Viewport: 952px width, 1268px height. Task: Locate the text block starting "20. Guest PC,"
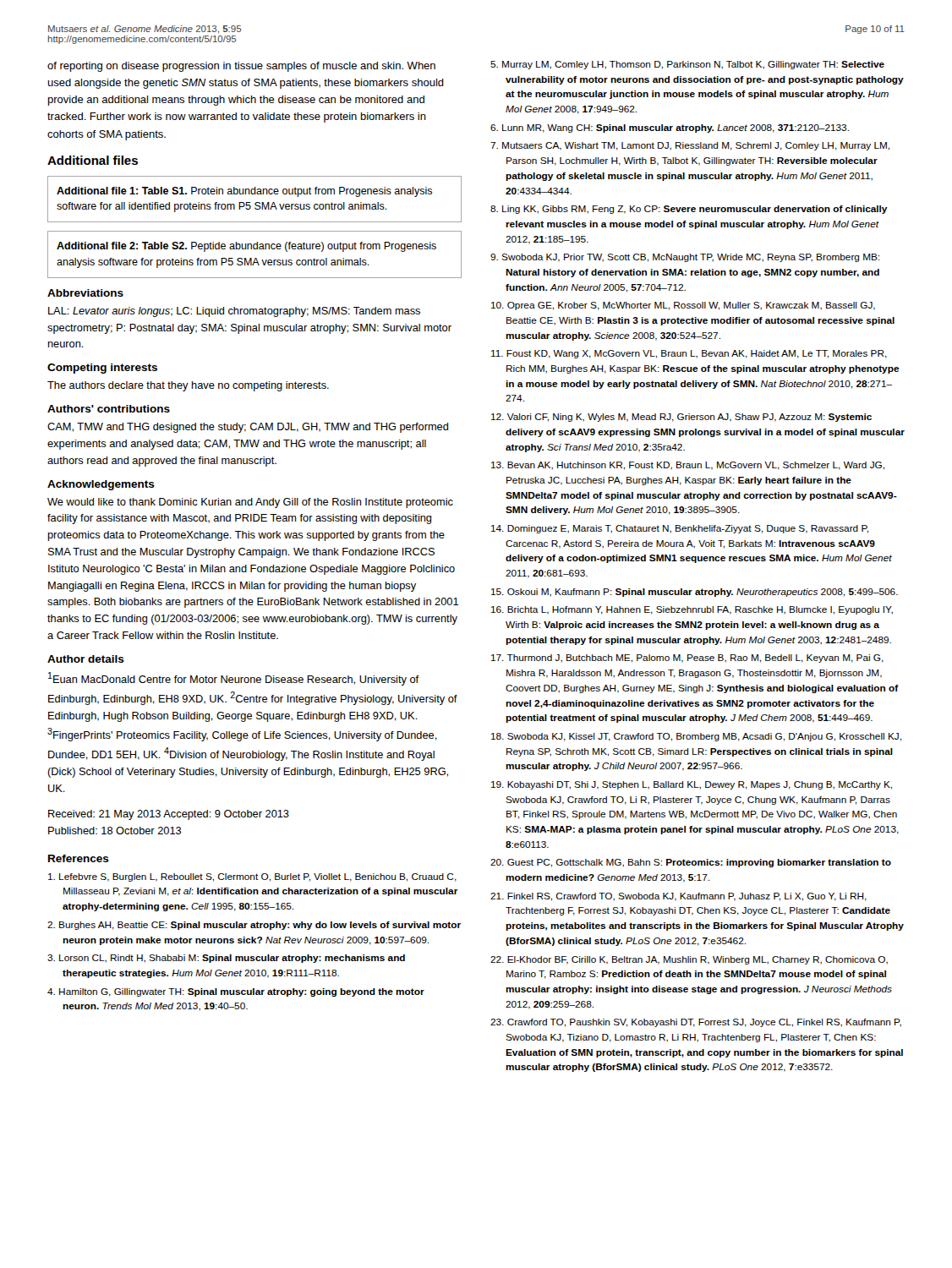coord(691,870)
